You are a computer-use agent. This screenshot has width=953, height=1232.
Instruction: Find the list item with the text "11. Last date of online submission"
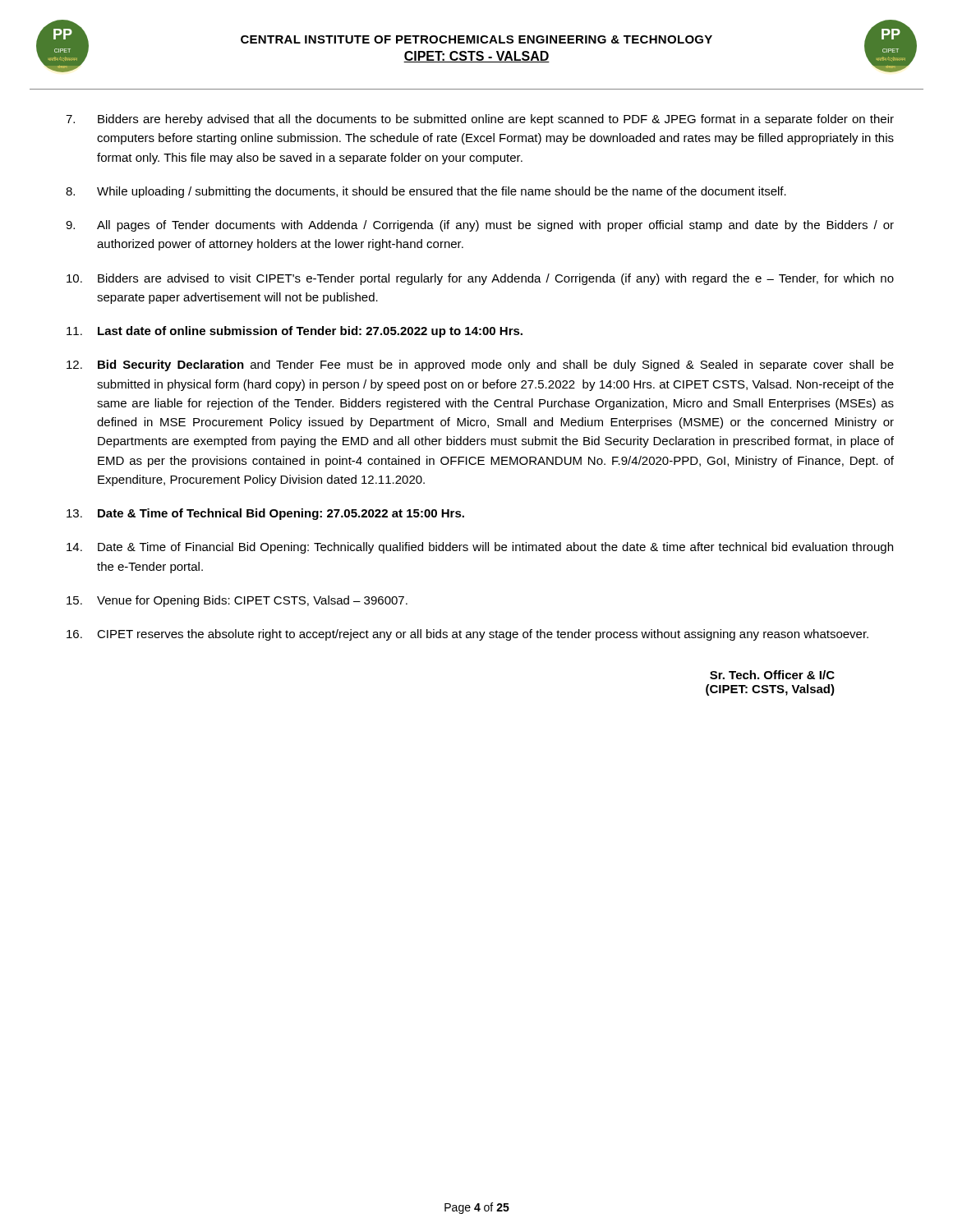(x=480, y=331)
